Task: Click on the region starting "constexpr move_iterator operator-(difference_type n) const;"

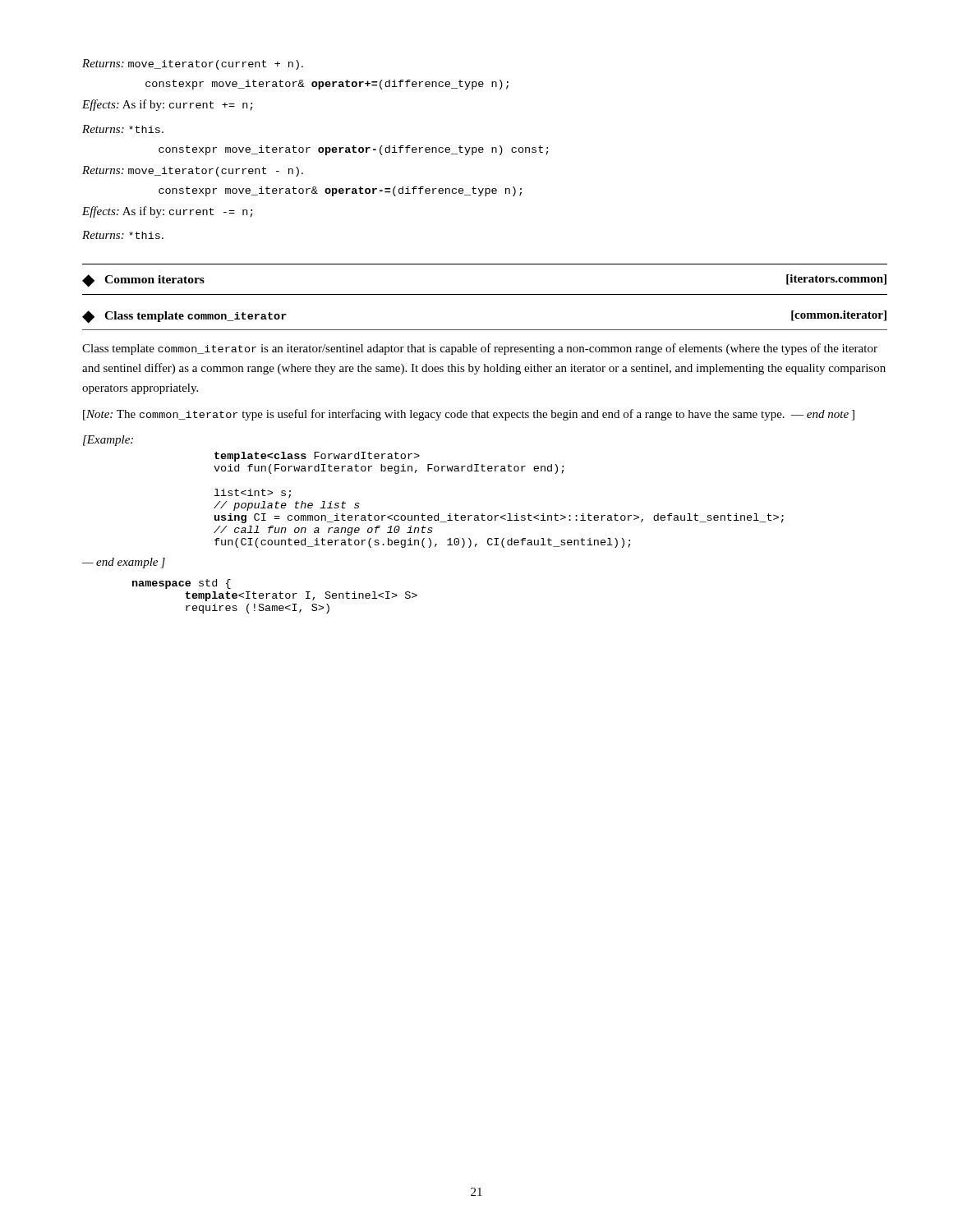Action: point(341,150)
